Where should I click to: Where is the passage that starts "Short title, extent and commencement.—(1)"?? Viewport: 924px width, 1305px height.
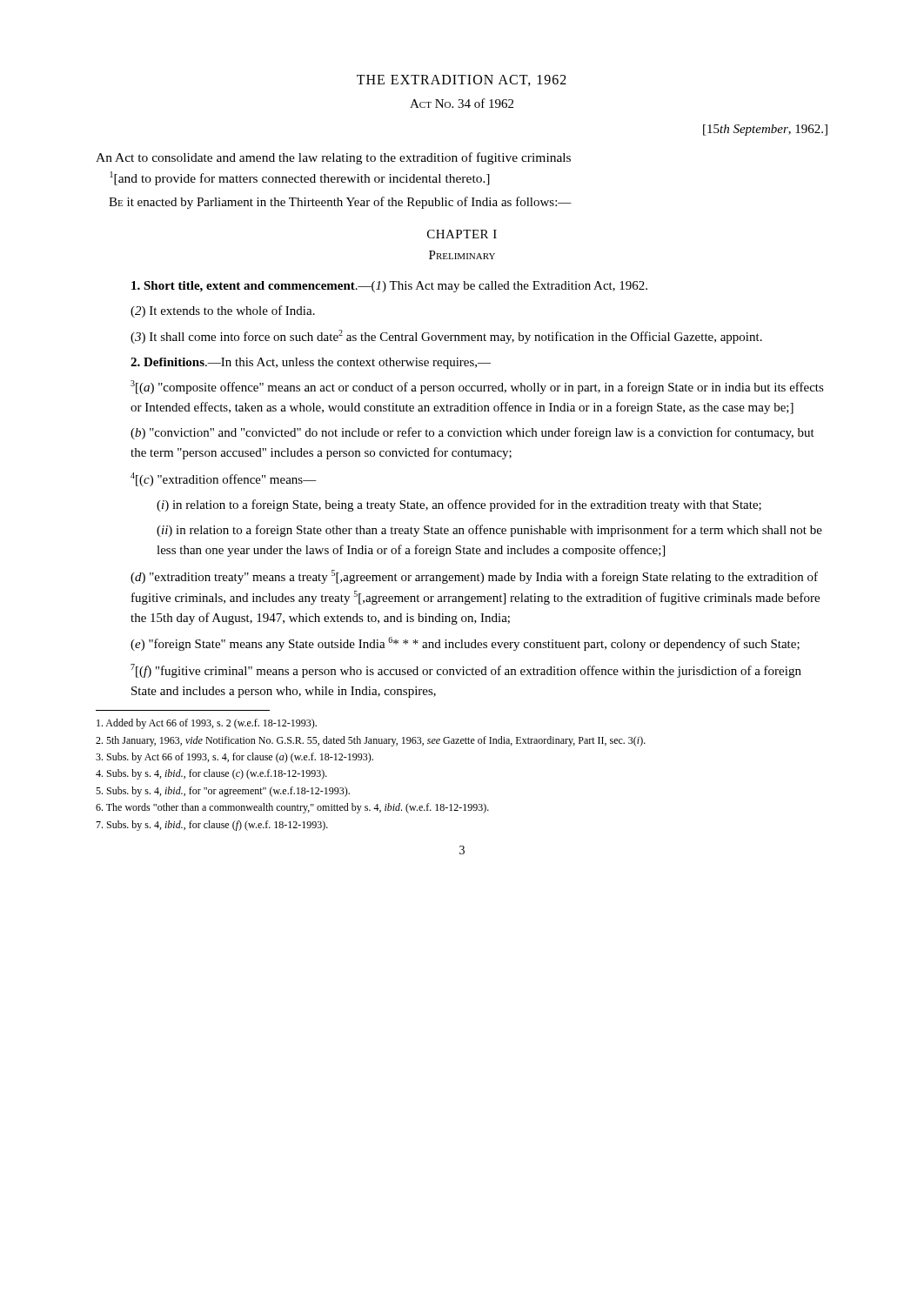(389, 285)
